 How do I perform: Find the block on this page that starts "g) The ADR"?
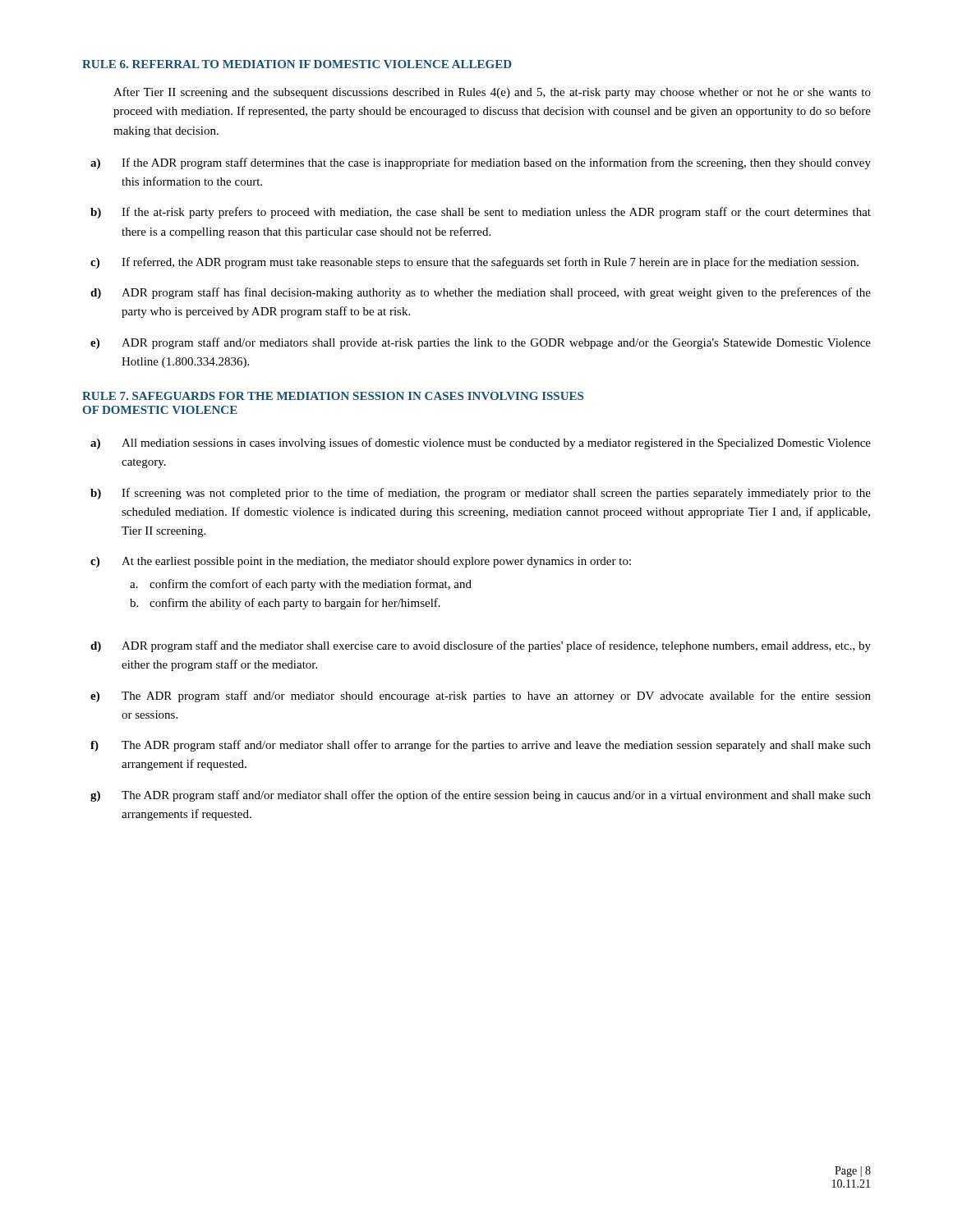pos(476,805)
